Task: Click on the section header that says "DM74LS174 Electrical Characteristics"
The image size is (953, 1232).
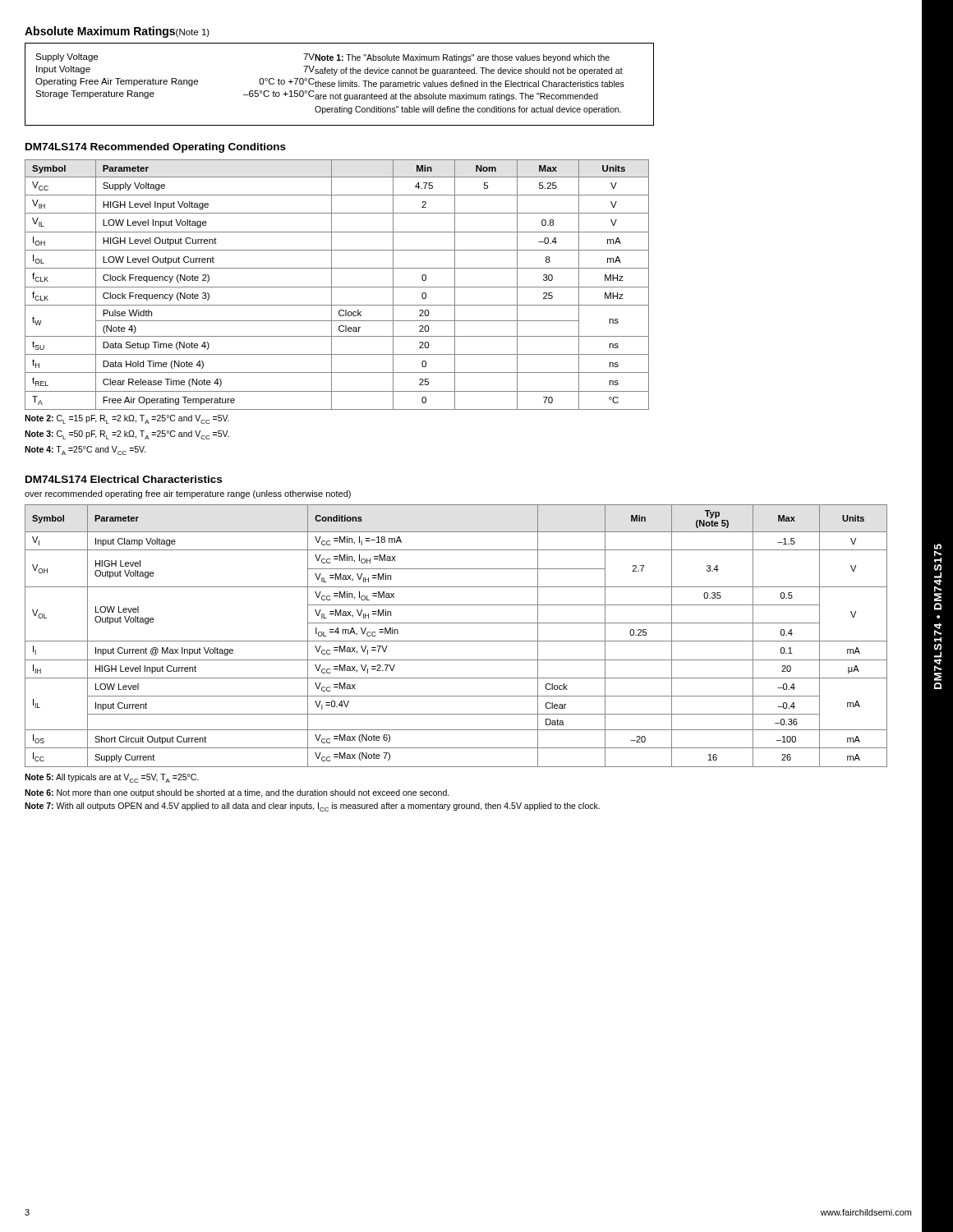Action: (124, 479)
